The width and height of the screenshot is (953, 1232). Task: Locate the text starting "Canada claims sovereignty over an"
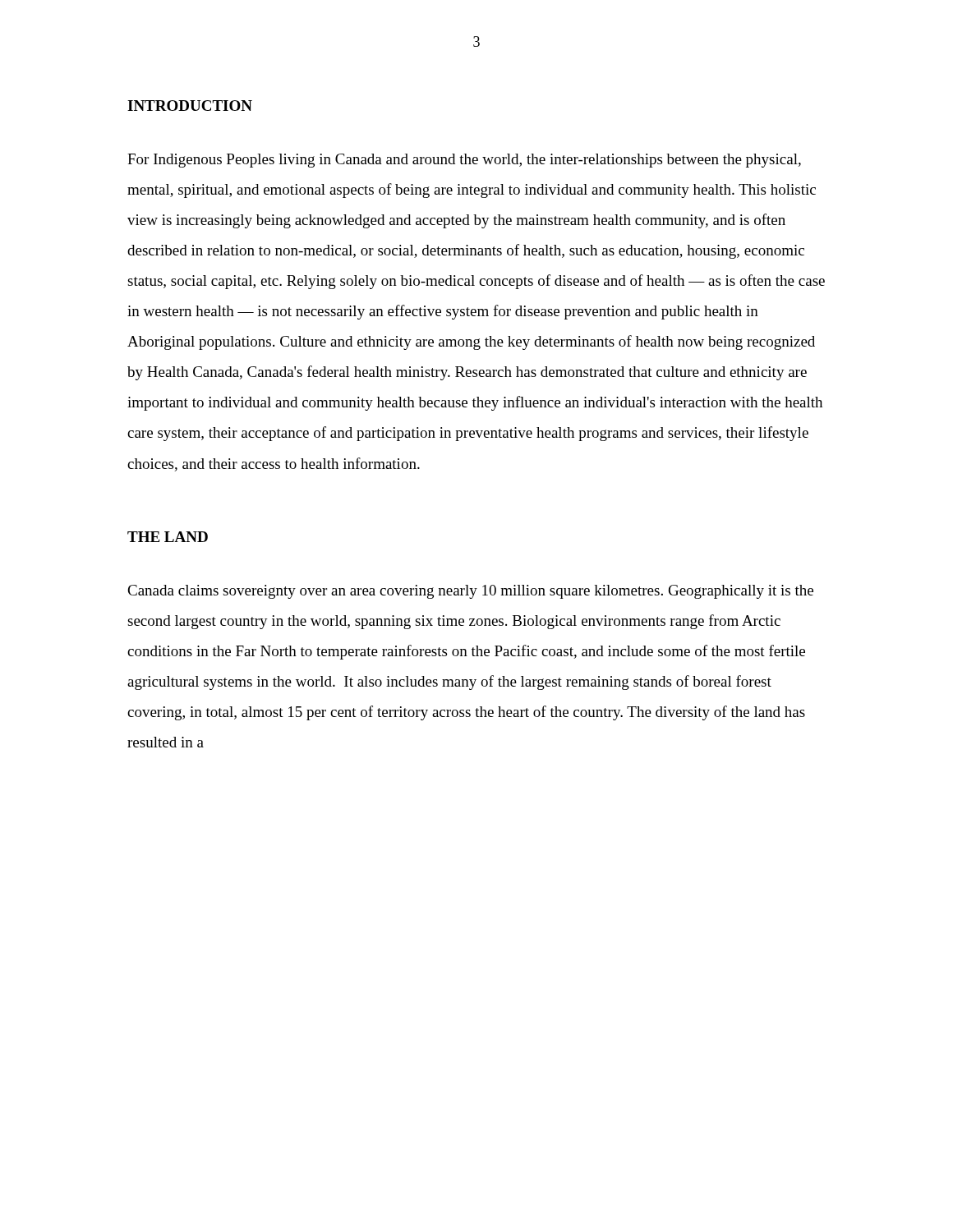[x=471, y=666]
